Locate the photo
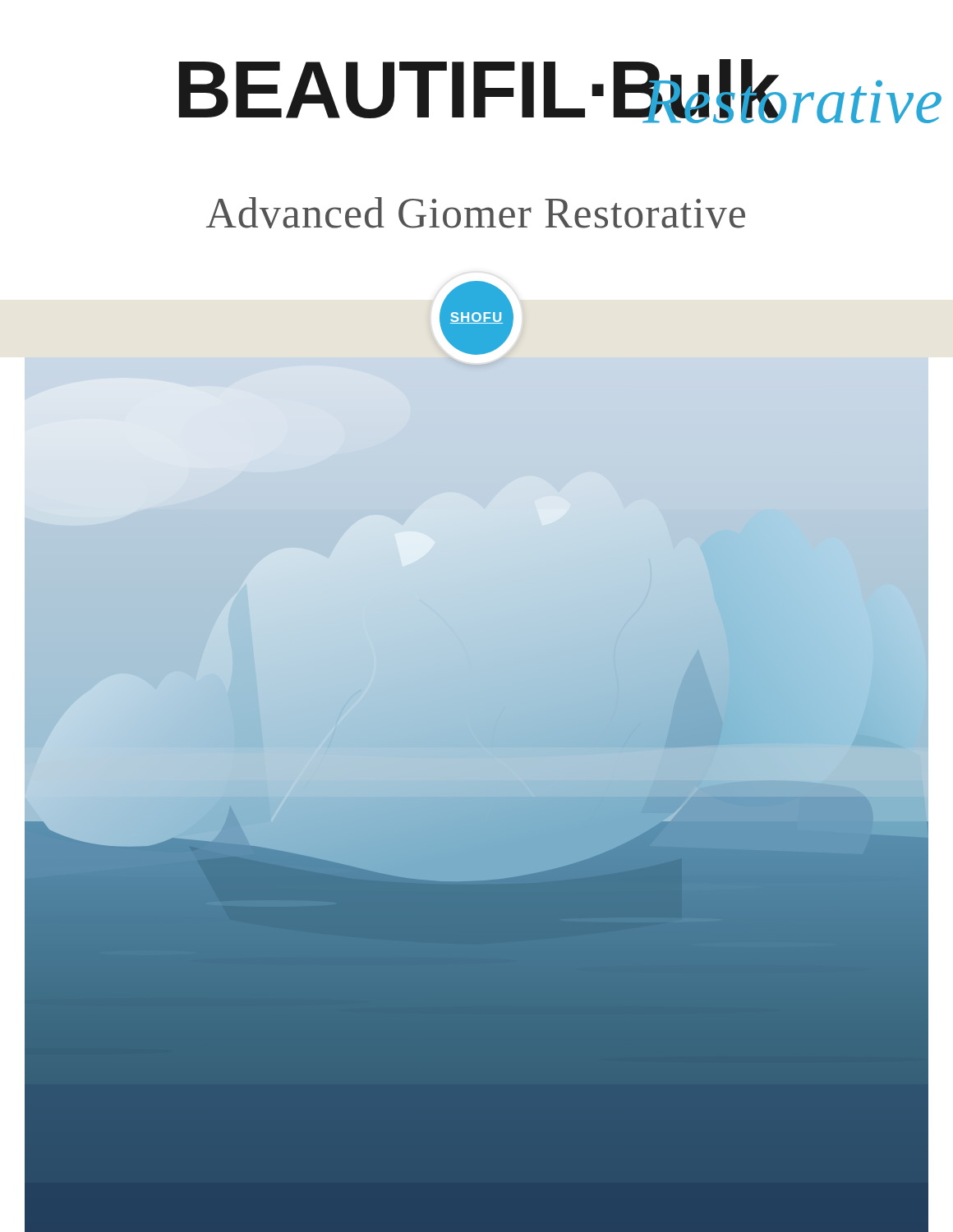This screenshot has width=953, height=1232. (476, 788)
